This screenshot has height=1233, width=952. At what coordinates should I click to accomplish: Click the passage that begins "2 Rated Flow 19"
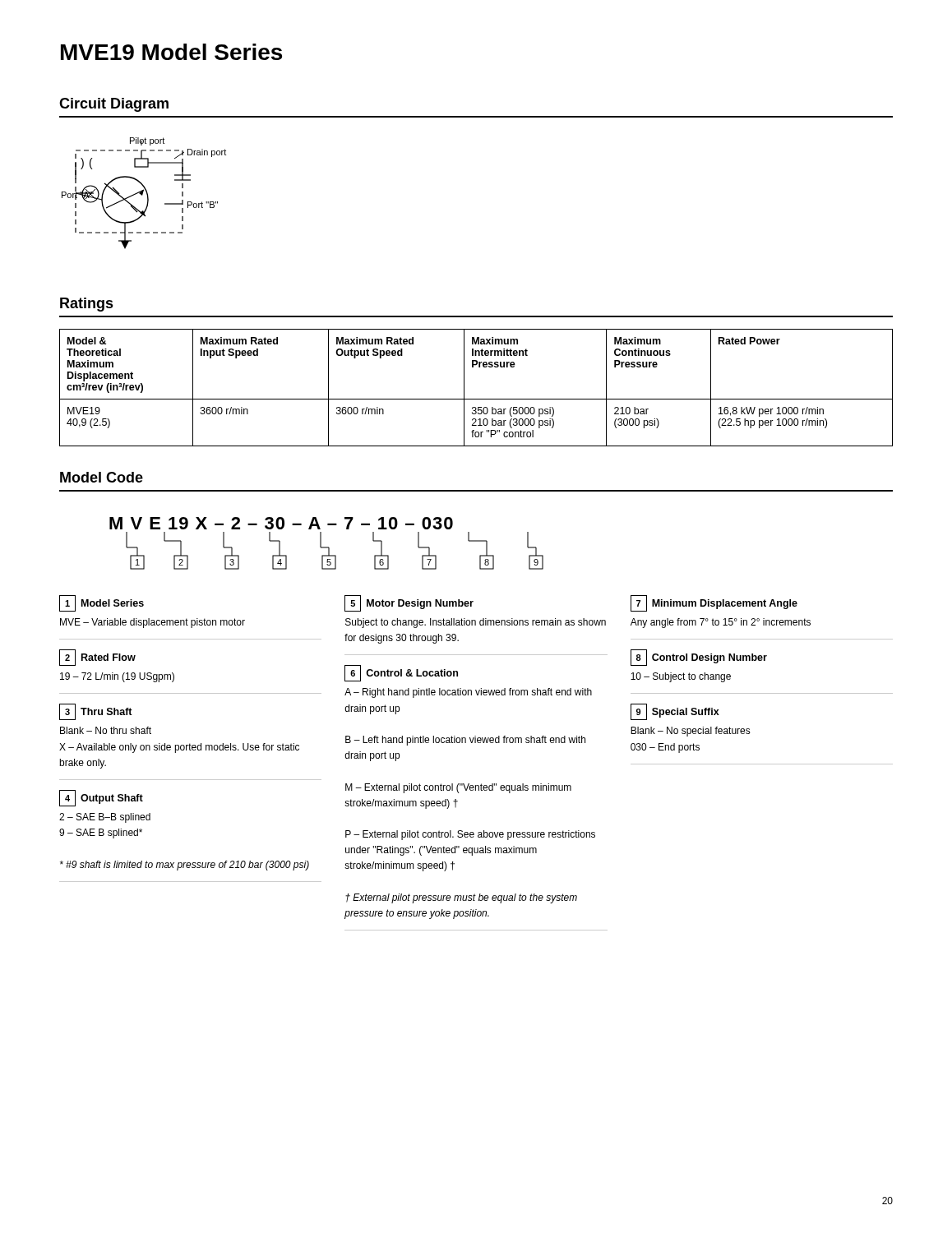(x=97, y=658)
